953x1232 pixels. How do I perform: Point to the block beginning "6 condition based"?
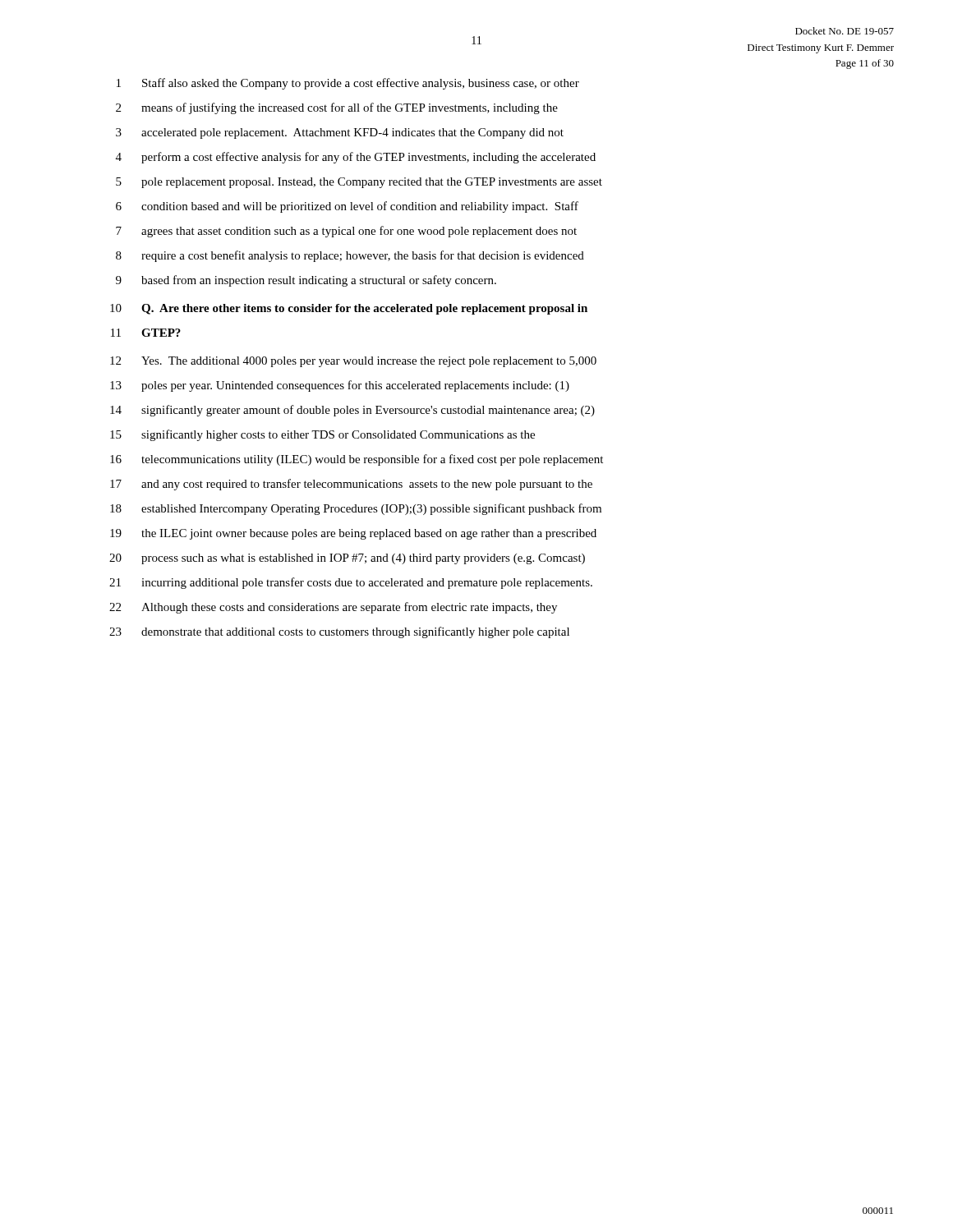tap(488, 206)
